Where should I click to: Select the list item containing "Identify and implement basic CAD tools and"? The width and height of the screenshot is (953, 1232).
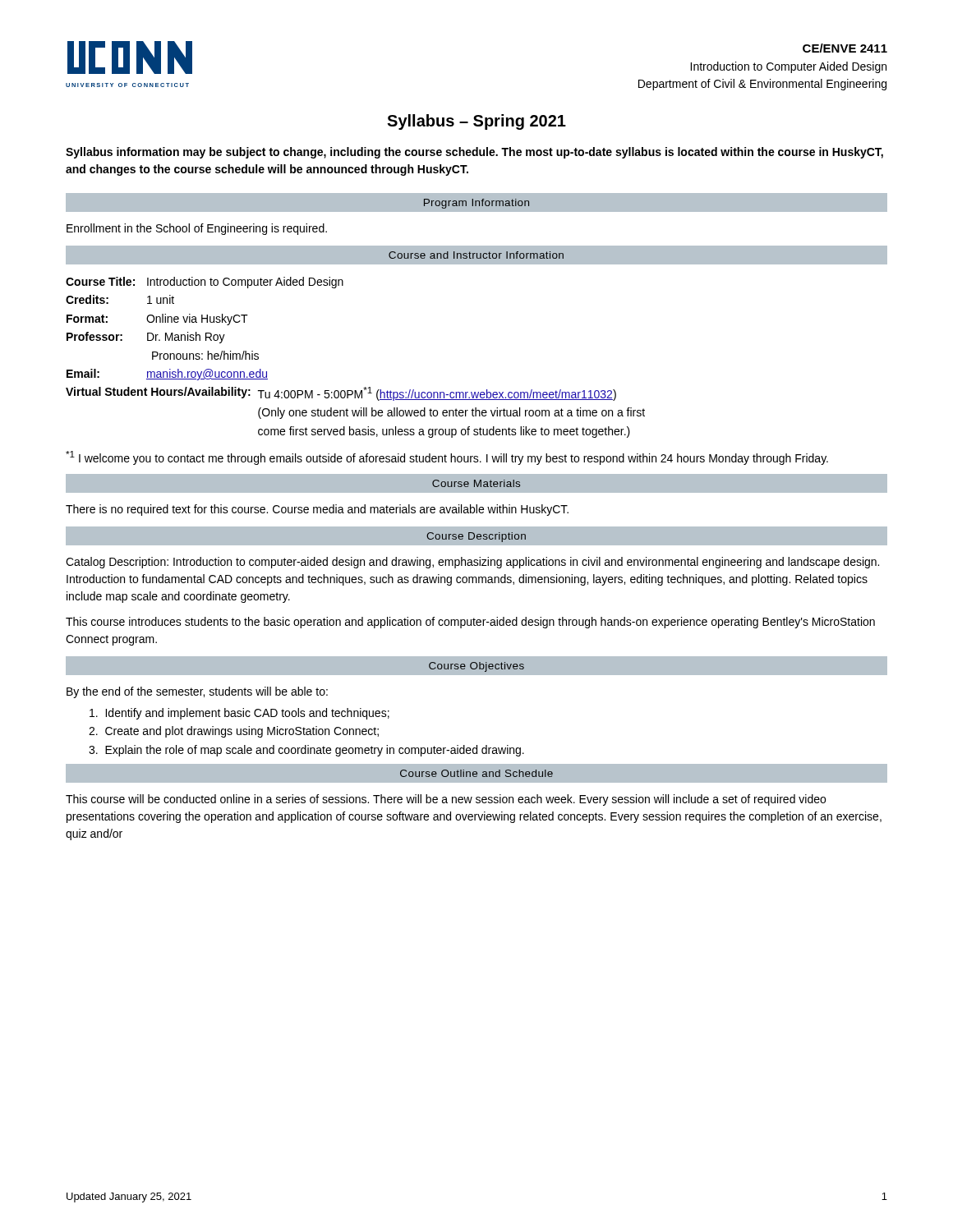[x=239, y=713]
